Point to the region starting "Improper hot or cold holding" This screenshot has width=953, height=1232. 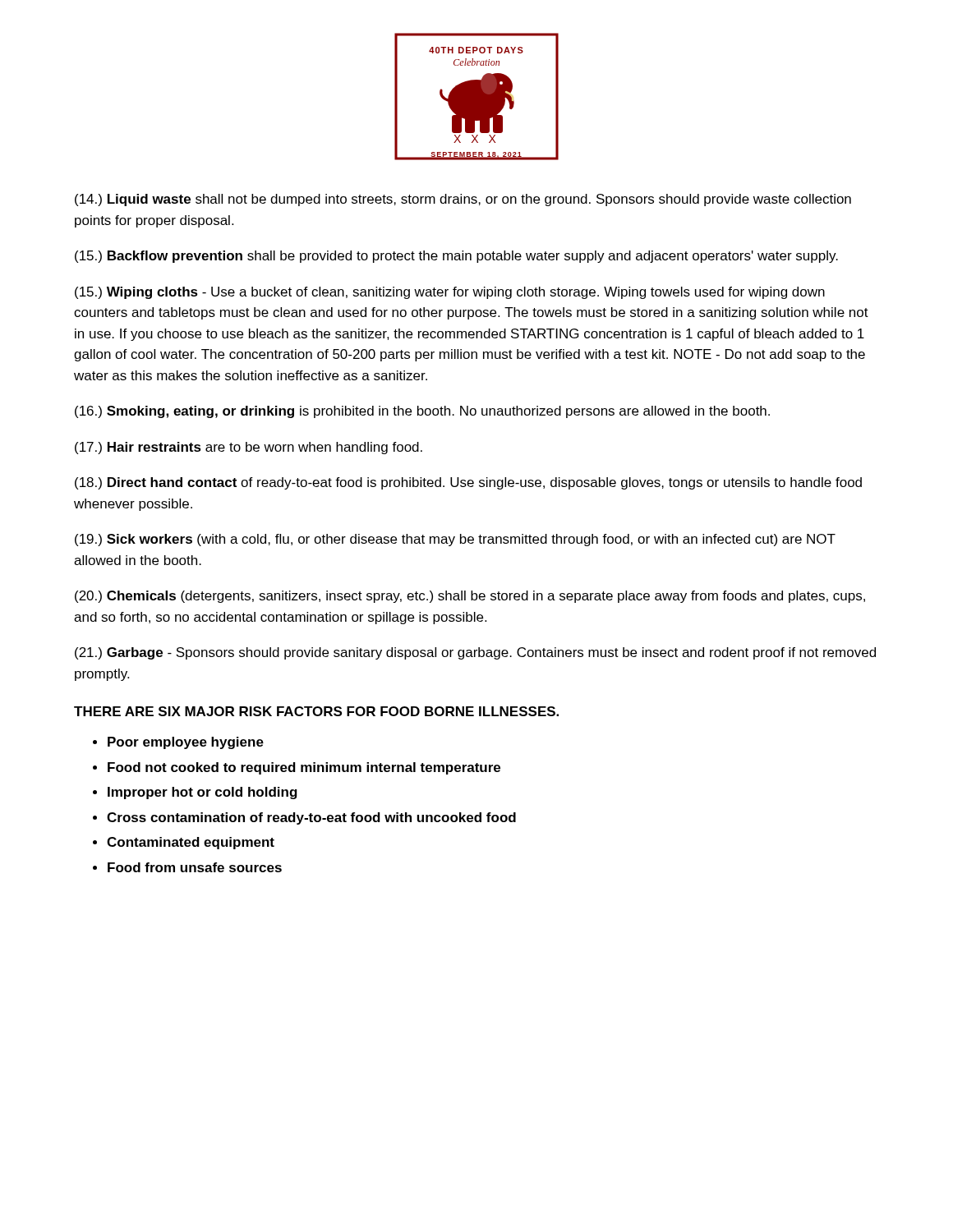coord(202,792)
